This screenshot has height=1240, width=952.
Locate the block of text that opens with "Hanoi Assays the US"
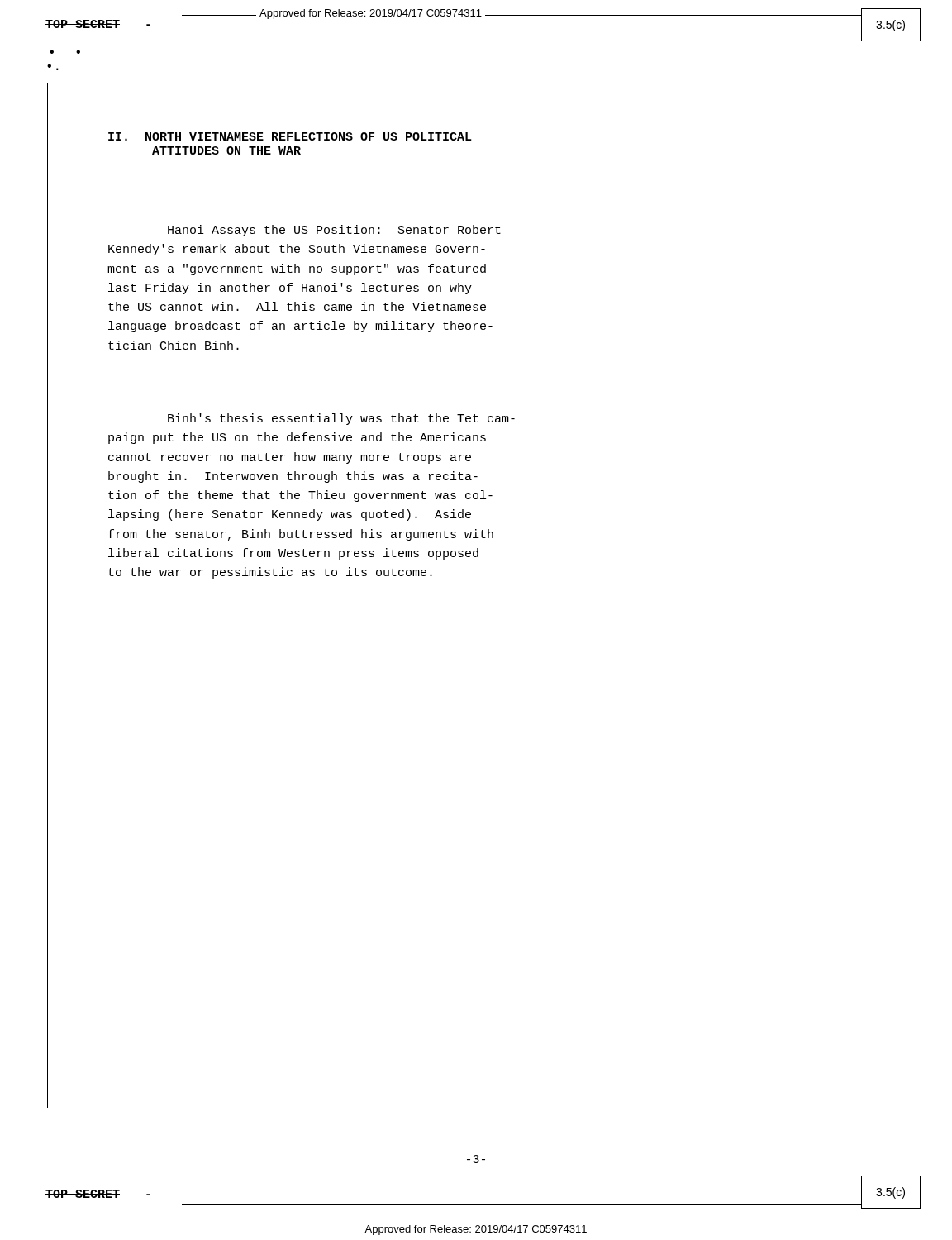point(305,289)
